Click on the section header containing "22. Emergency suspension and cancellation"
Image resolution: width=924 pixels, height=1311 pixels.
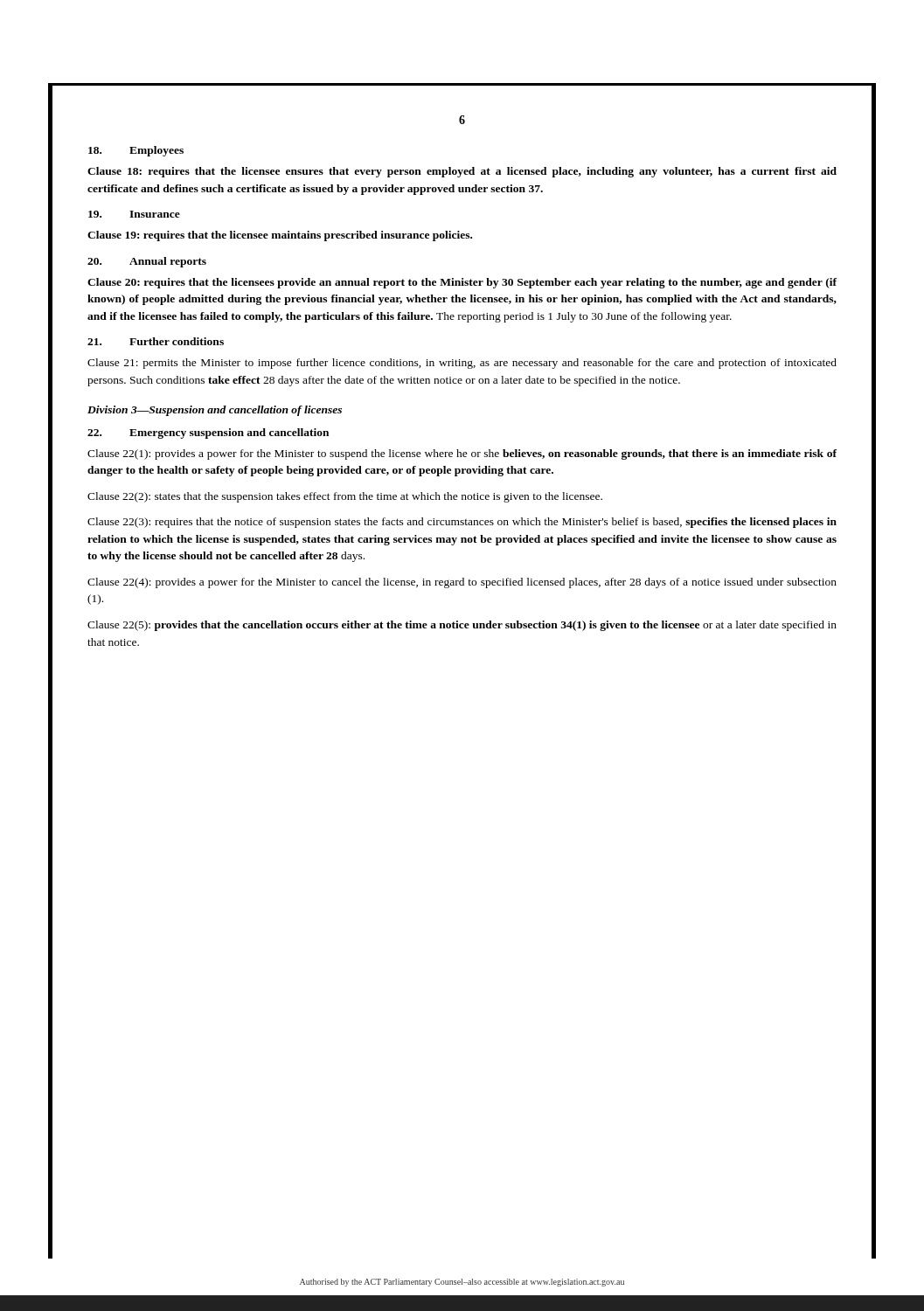[208, 432]
